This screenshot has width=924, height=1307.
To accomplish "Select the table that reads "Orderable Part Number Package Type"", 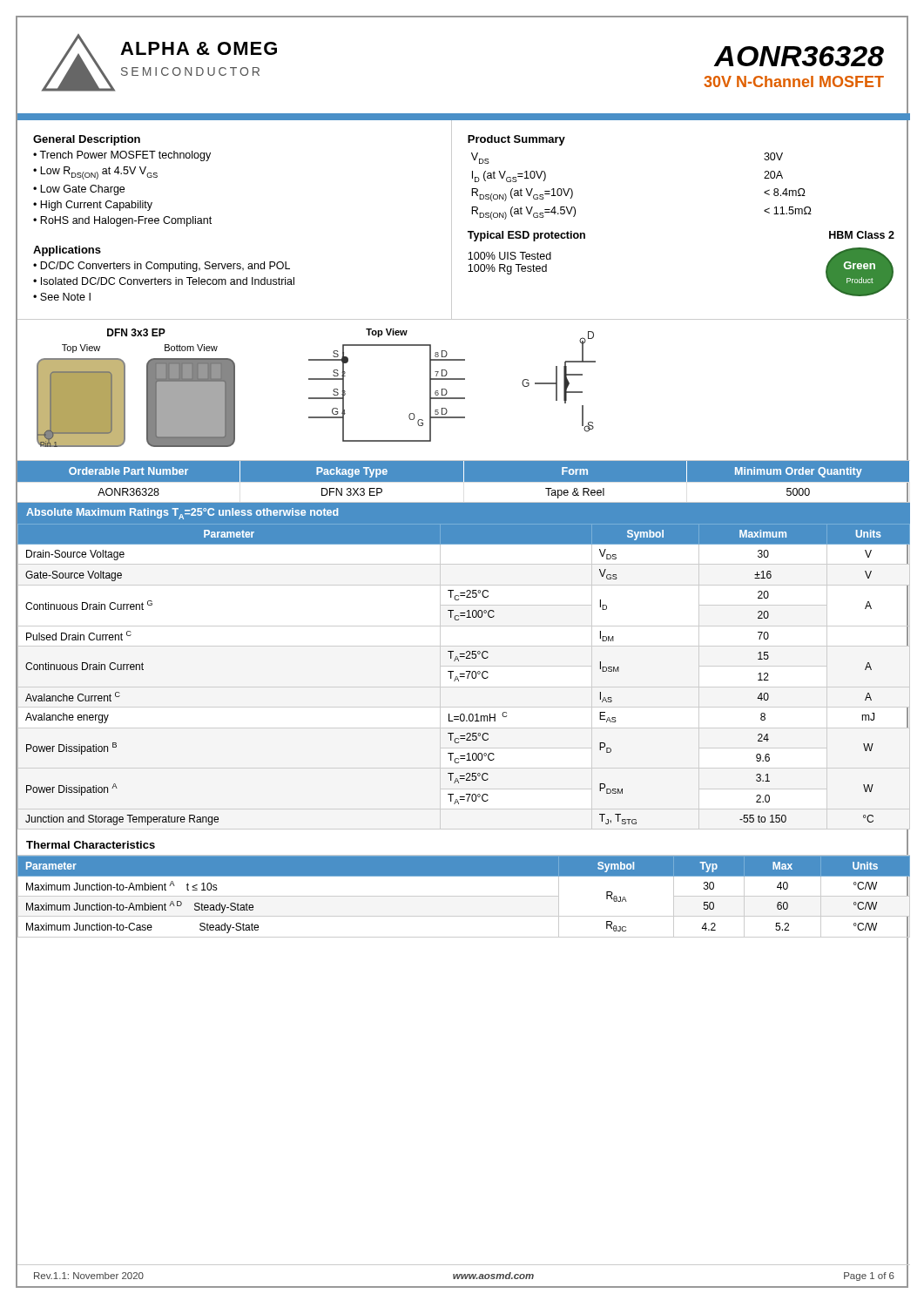I will (464, 481).
